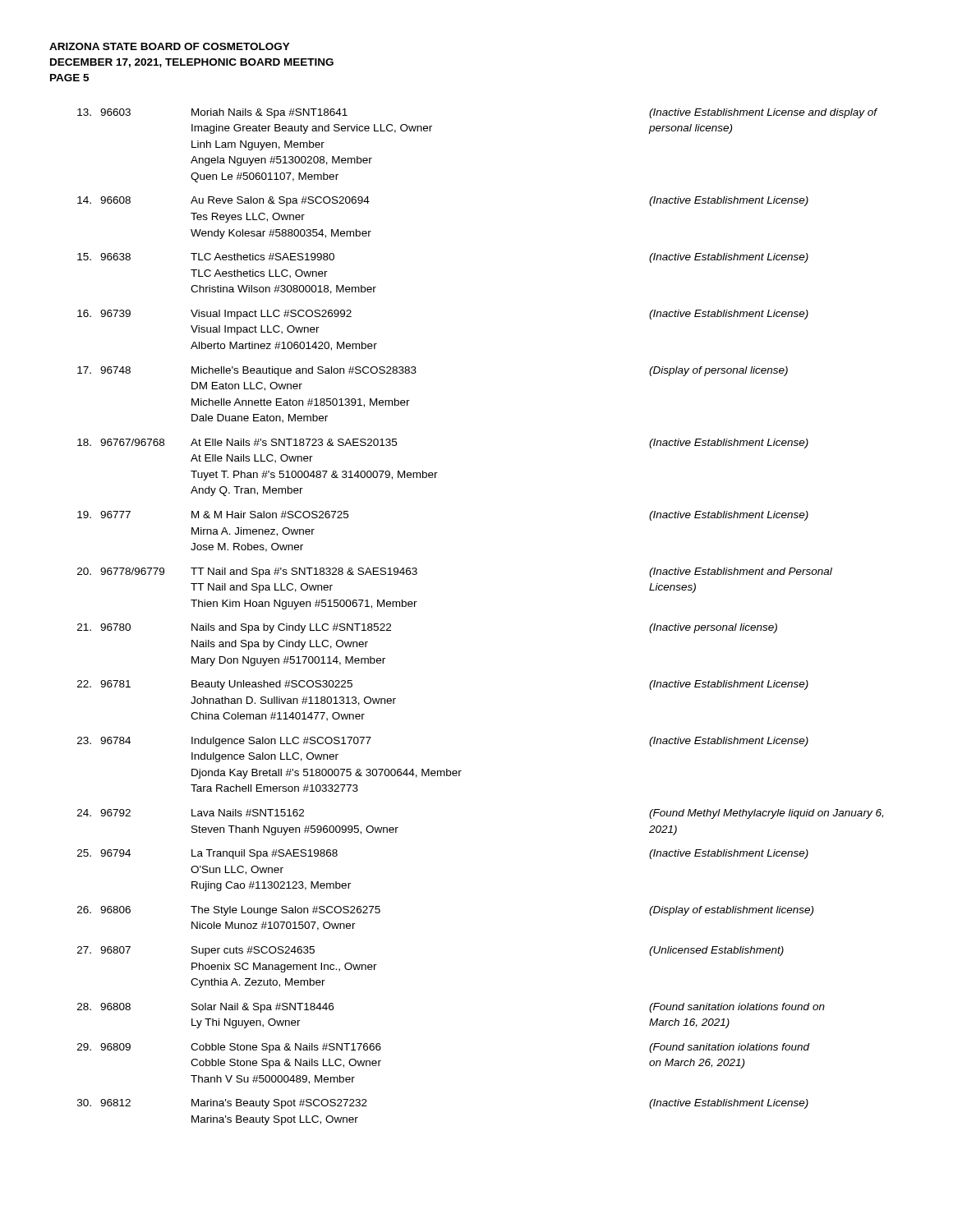The height and width of the screenshot is (1232, 953).
Task: Navigate to the region starting "22. 96781 Beauty Unleashed #SCOS30225"
Action: coord(103,685)
